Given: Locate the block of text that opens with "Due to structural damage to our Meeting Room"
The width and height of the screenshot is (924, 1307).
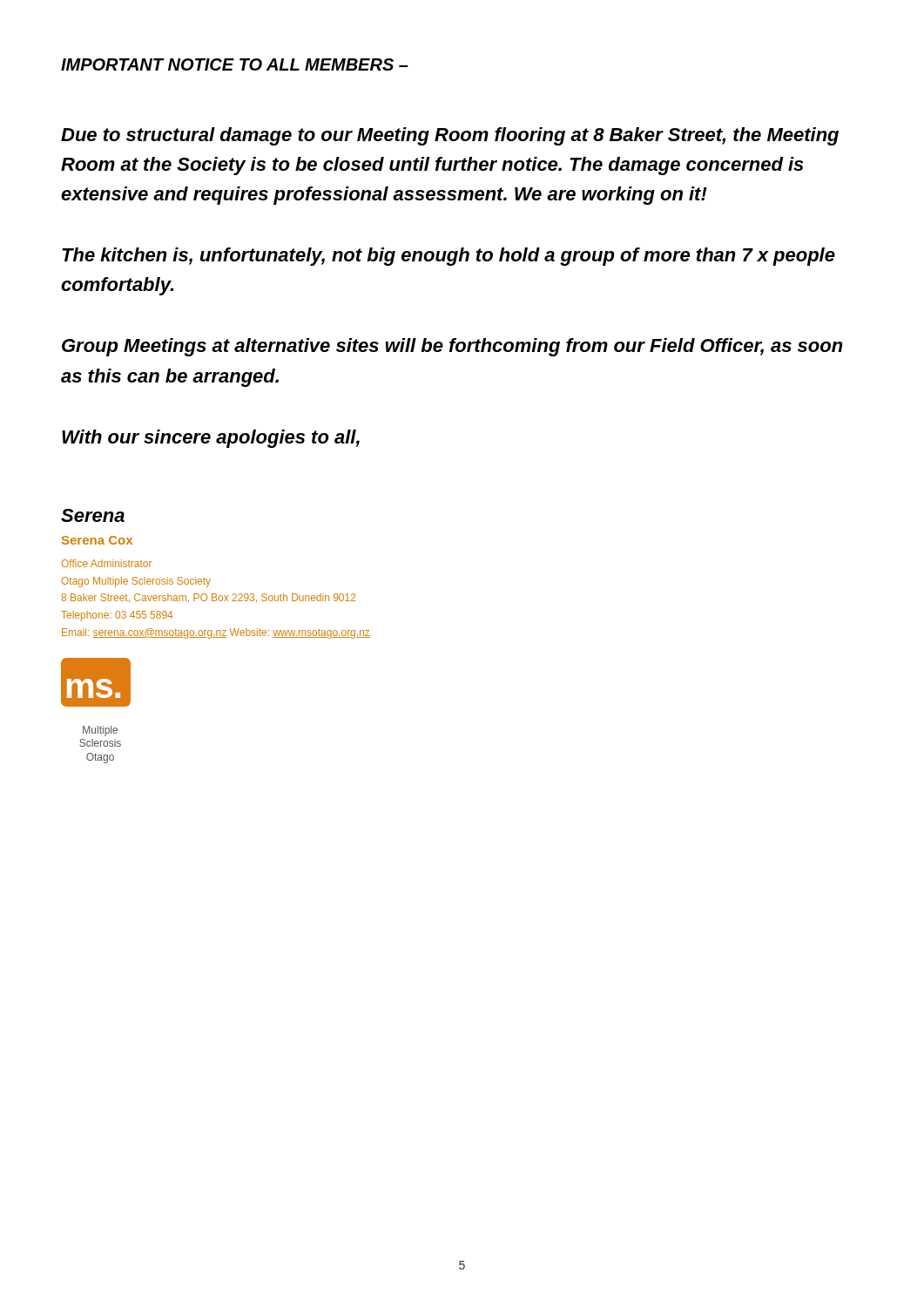Looking at the screenshot, I should click(x=462, y=165).
